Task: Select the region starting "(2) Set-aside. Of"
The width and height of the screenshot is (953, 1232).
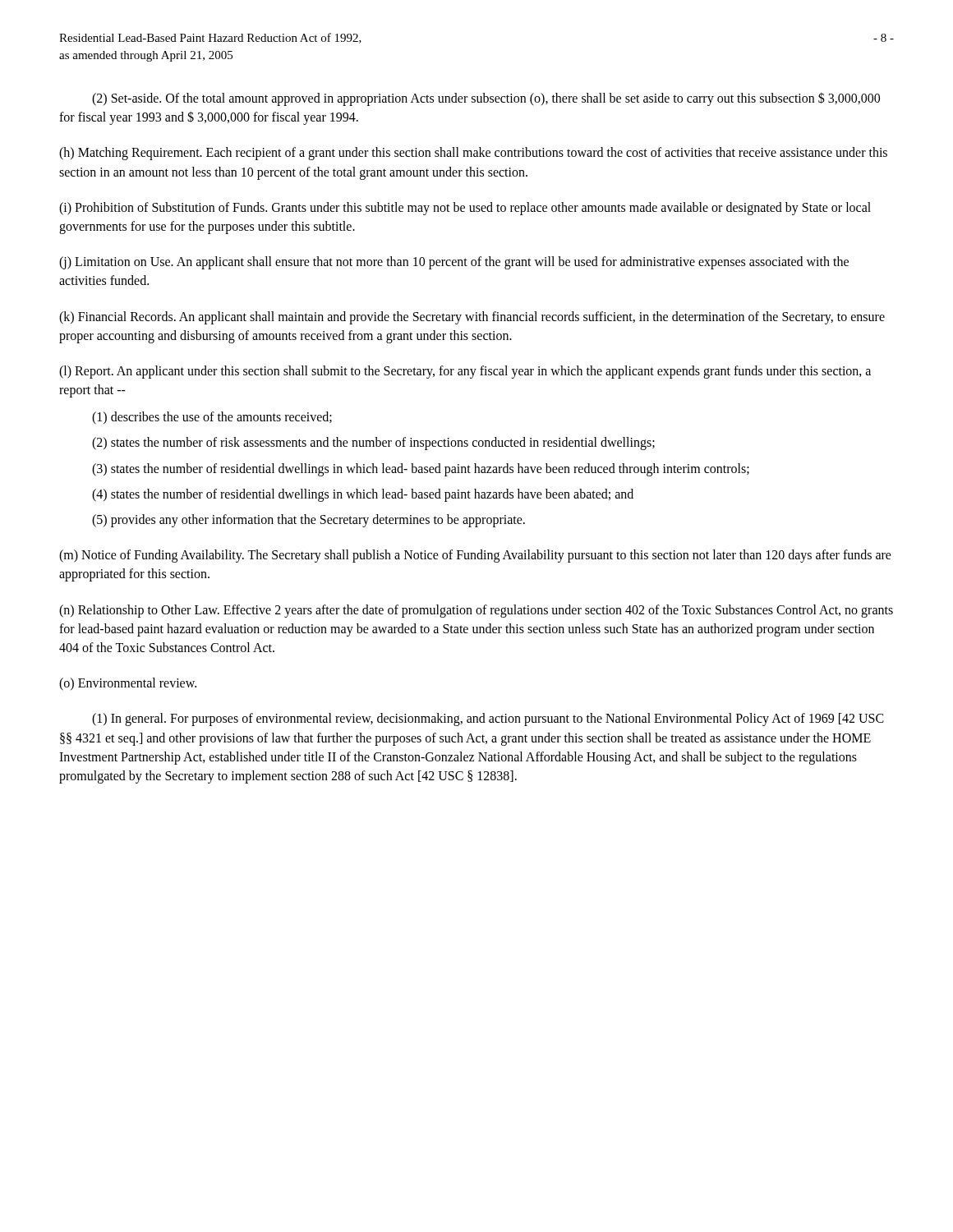Action: click(x=470, y=108)
